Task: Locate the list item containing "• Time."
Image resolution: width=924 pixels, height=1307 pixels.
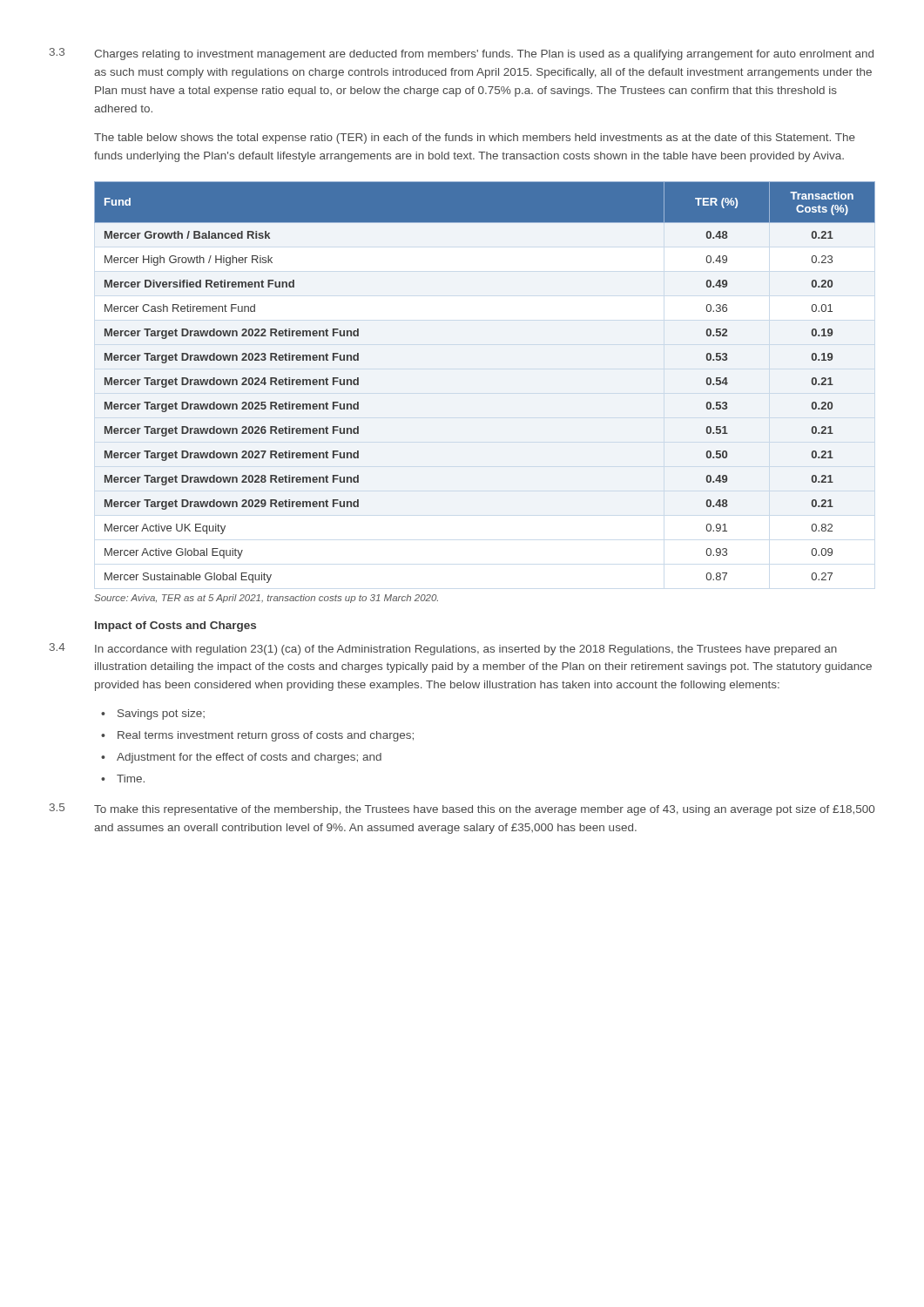Action: click(x=123, y=779)
